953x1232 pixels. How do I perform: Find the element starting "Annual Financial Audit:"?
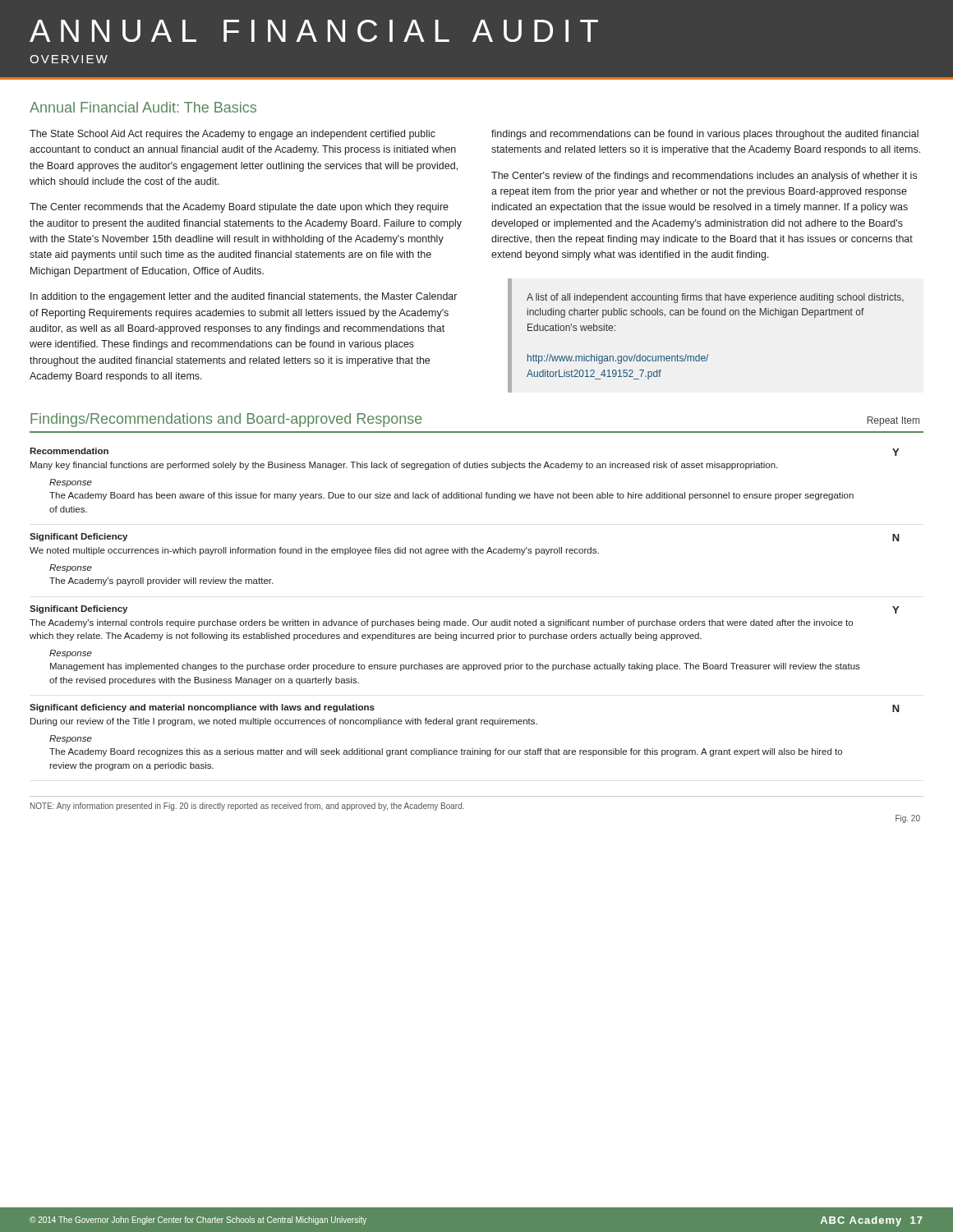143,107
